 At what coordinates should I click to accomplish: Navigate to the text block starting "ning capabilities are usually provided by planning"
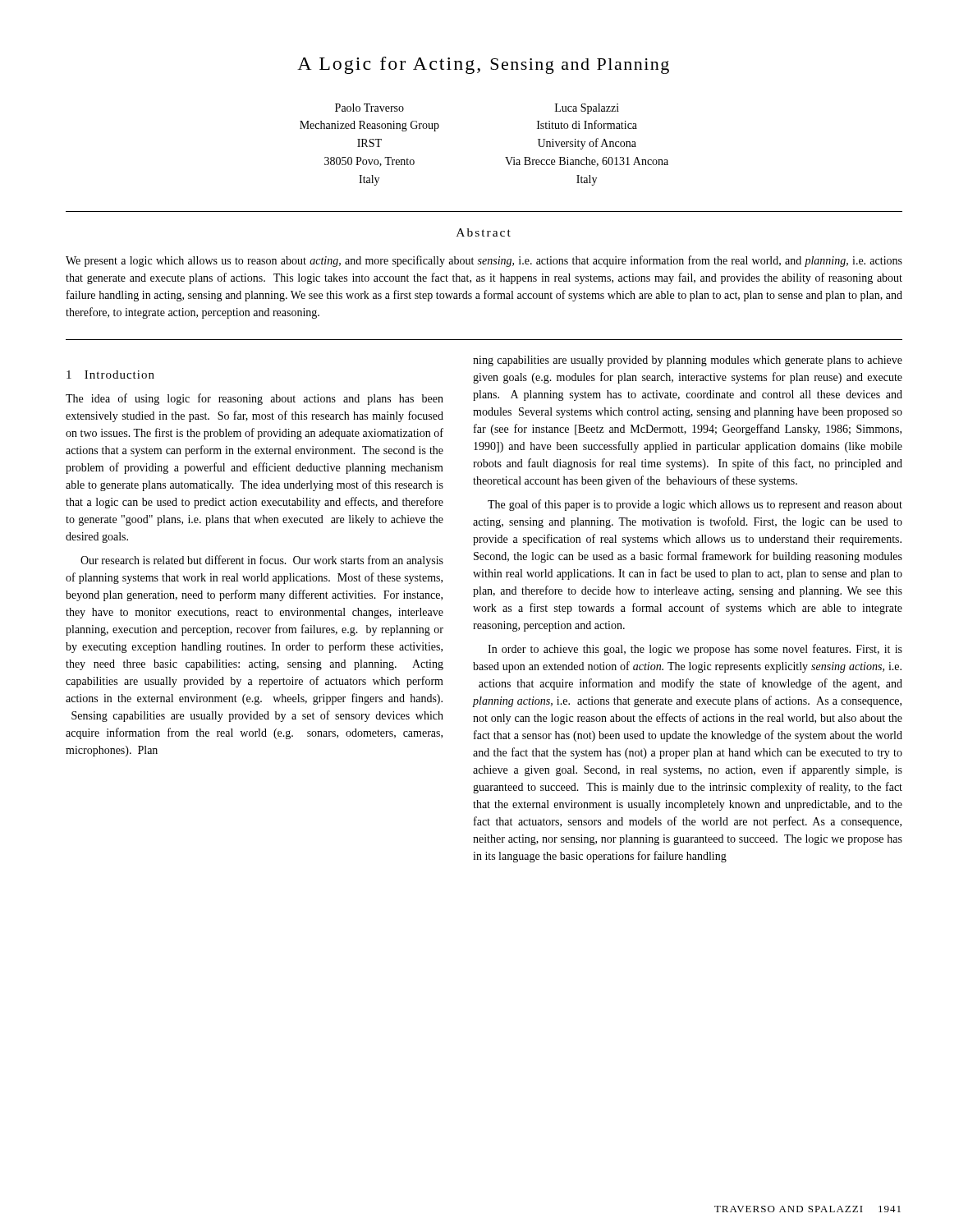[688, 608]
